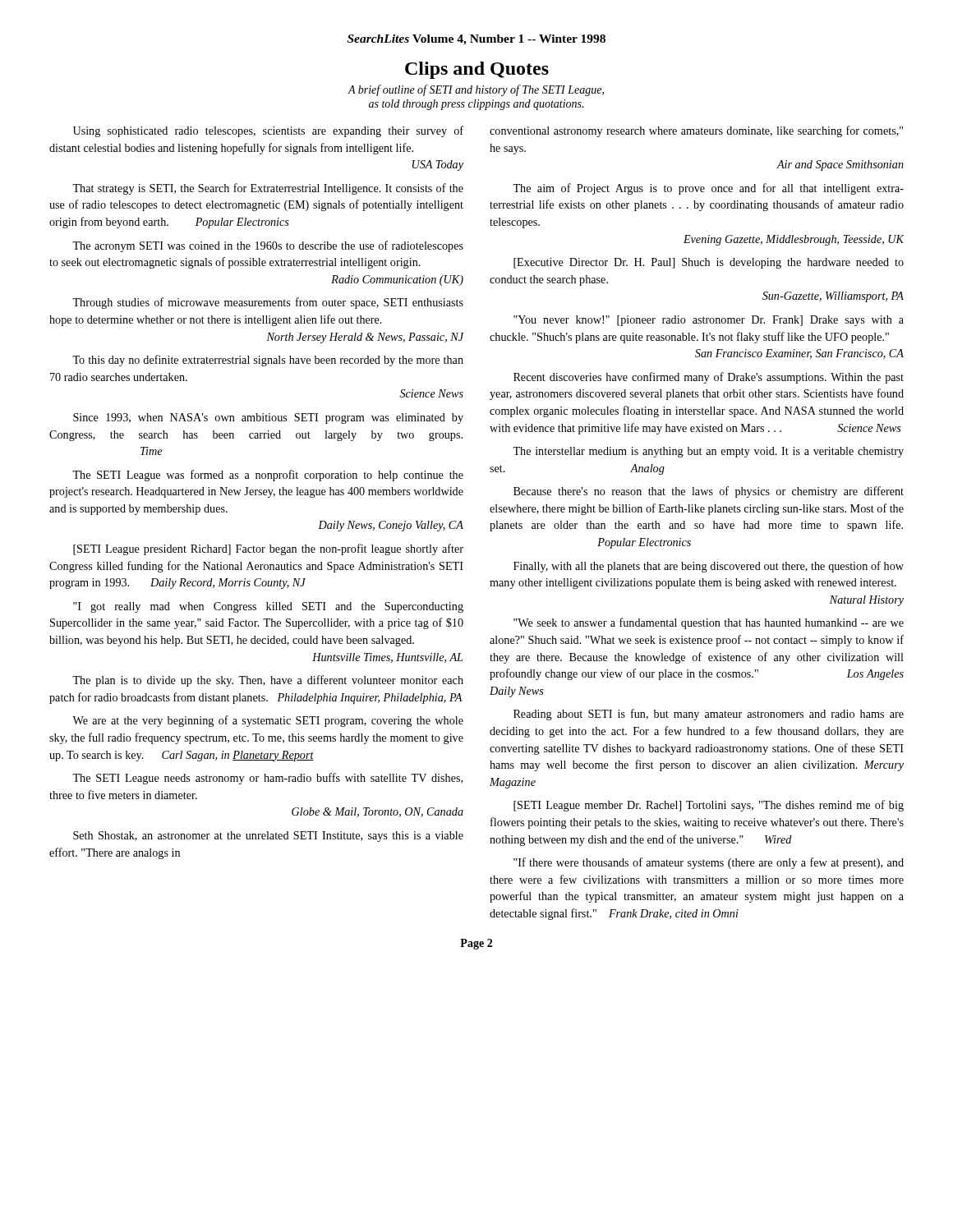Find the passage starting "We are at the very beginning of a"
953x1232 pixels.
(x=256, y=738)
